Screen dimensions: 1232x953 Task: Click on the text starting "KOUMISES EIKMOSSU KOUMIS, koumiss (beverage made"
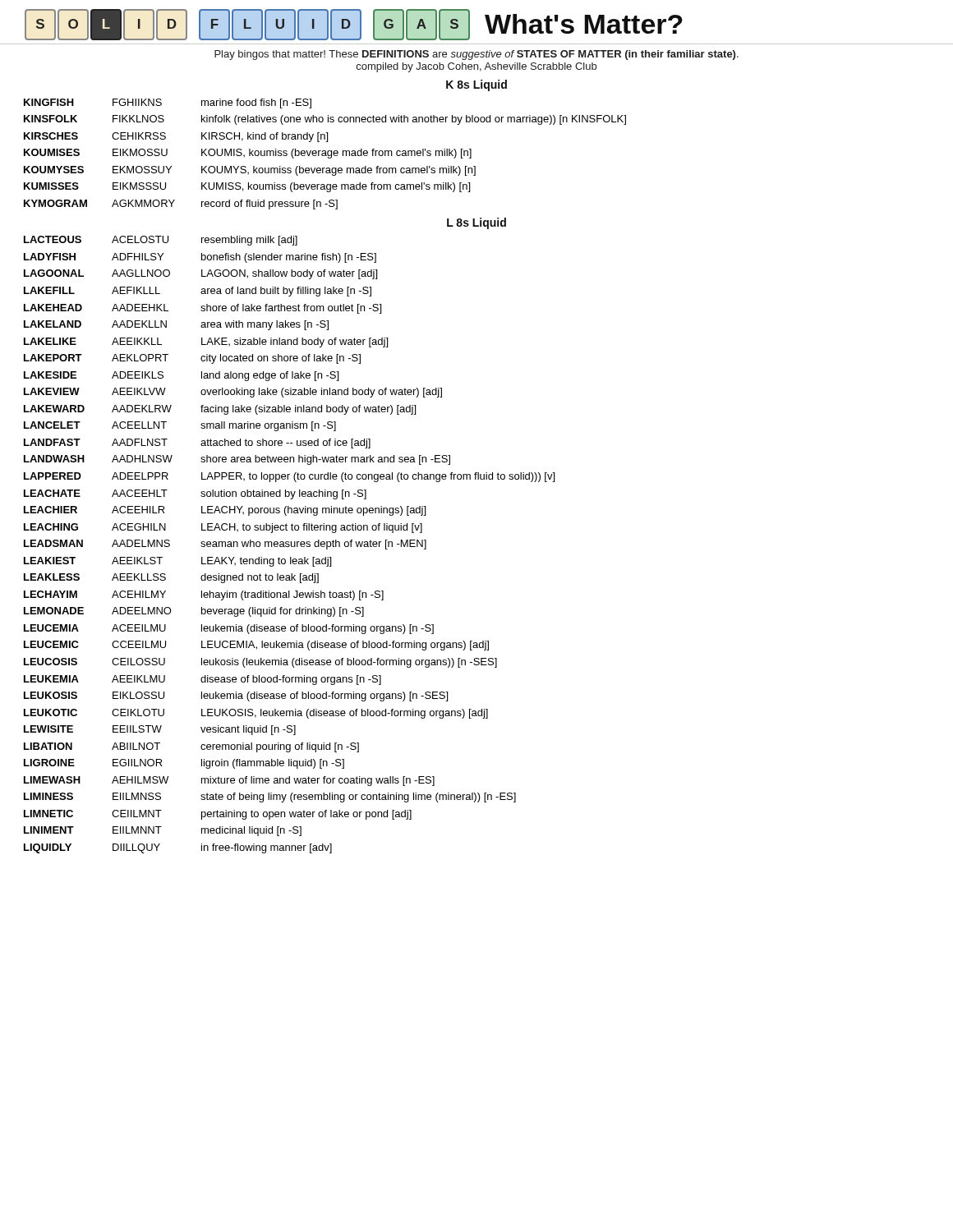coord(476,153)
